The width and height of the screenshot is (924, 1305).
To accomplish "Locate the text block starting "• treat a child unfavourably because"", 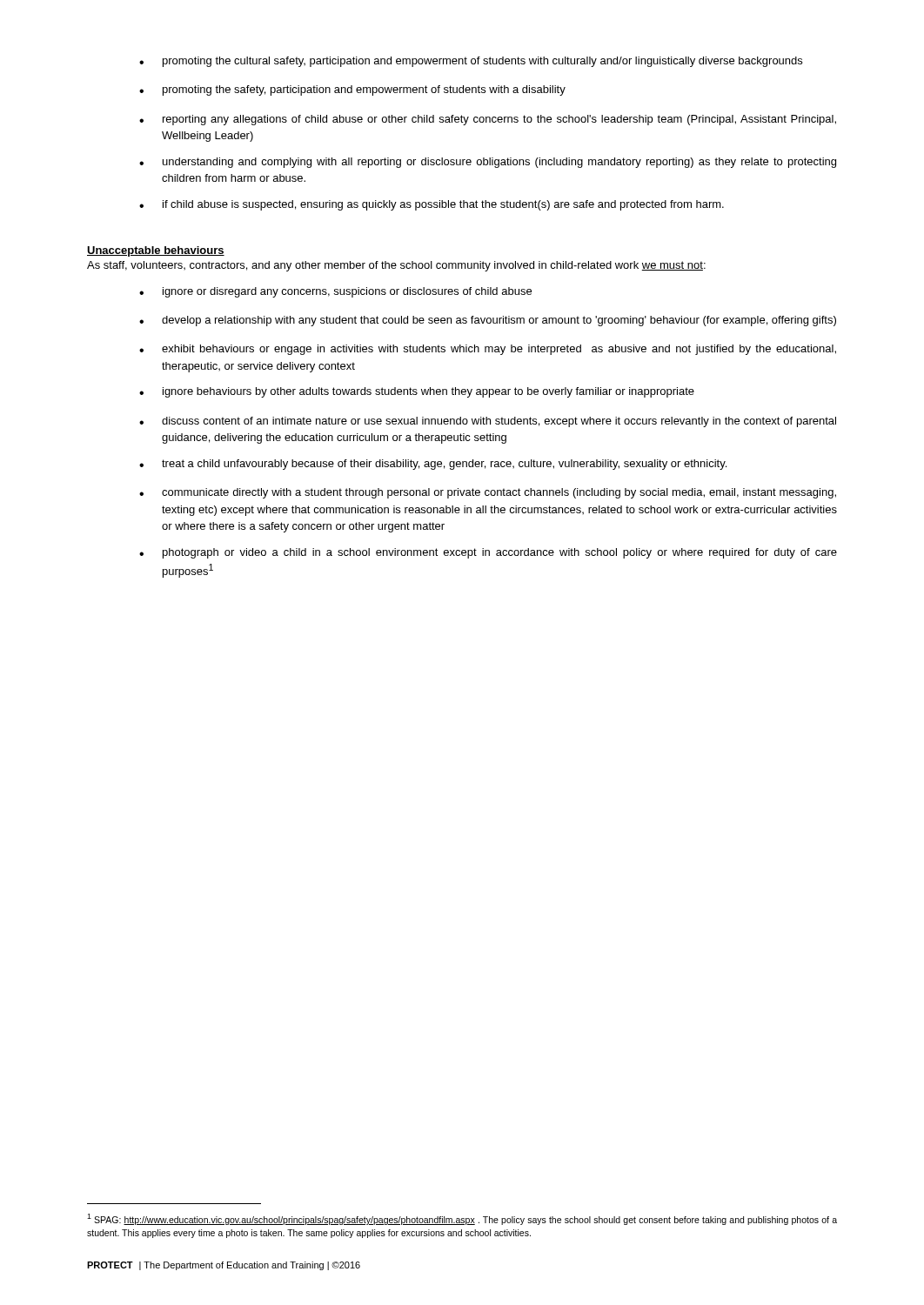I will click(488, 465).
